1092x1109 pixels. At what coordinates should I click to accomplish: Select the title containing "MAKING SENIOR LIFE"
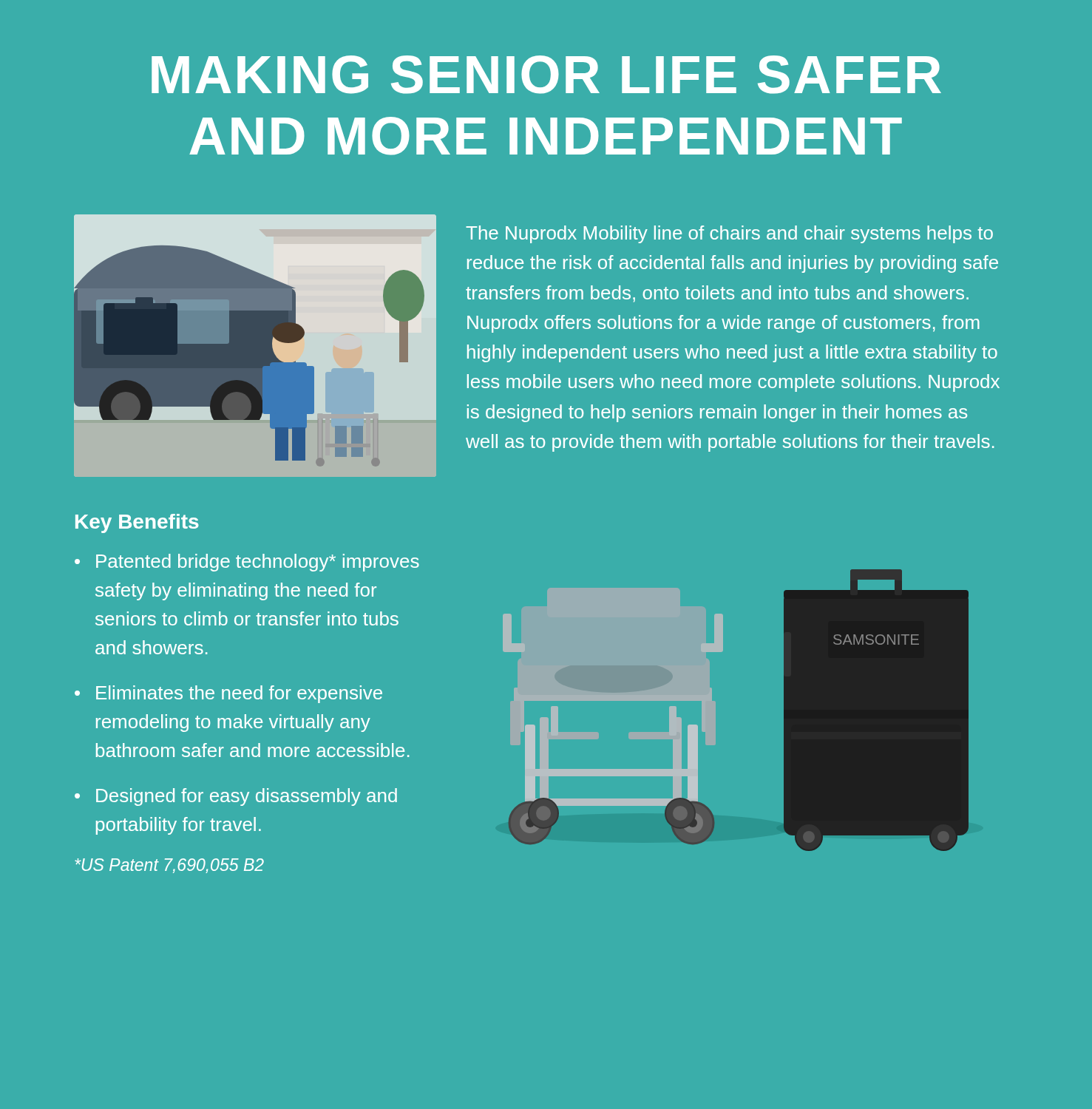pos(546,106)
